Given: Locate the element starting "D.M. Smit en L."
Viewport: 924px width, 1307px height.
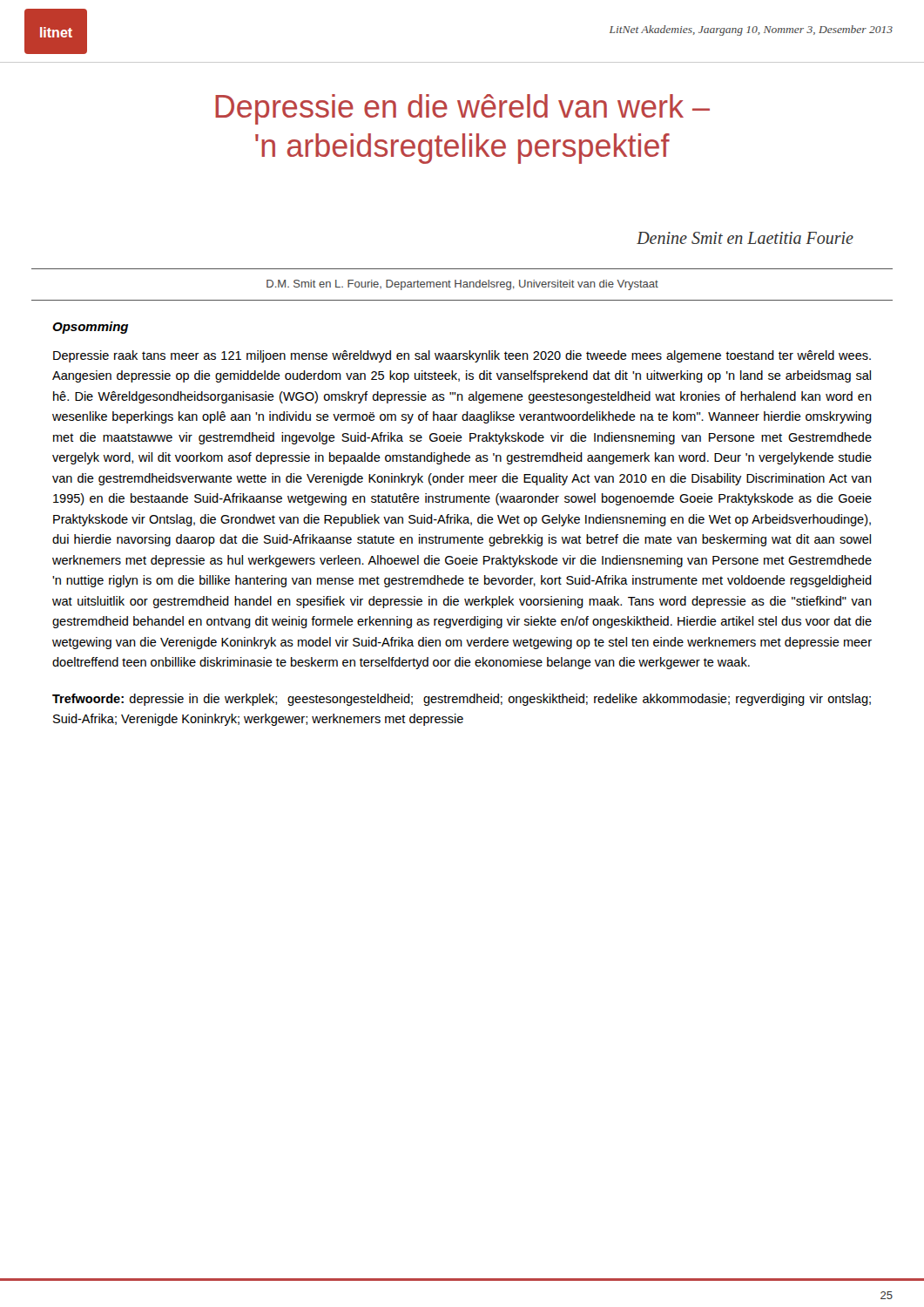Looking at the screenshot, I should coord(462,284).
